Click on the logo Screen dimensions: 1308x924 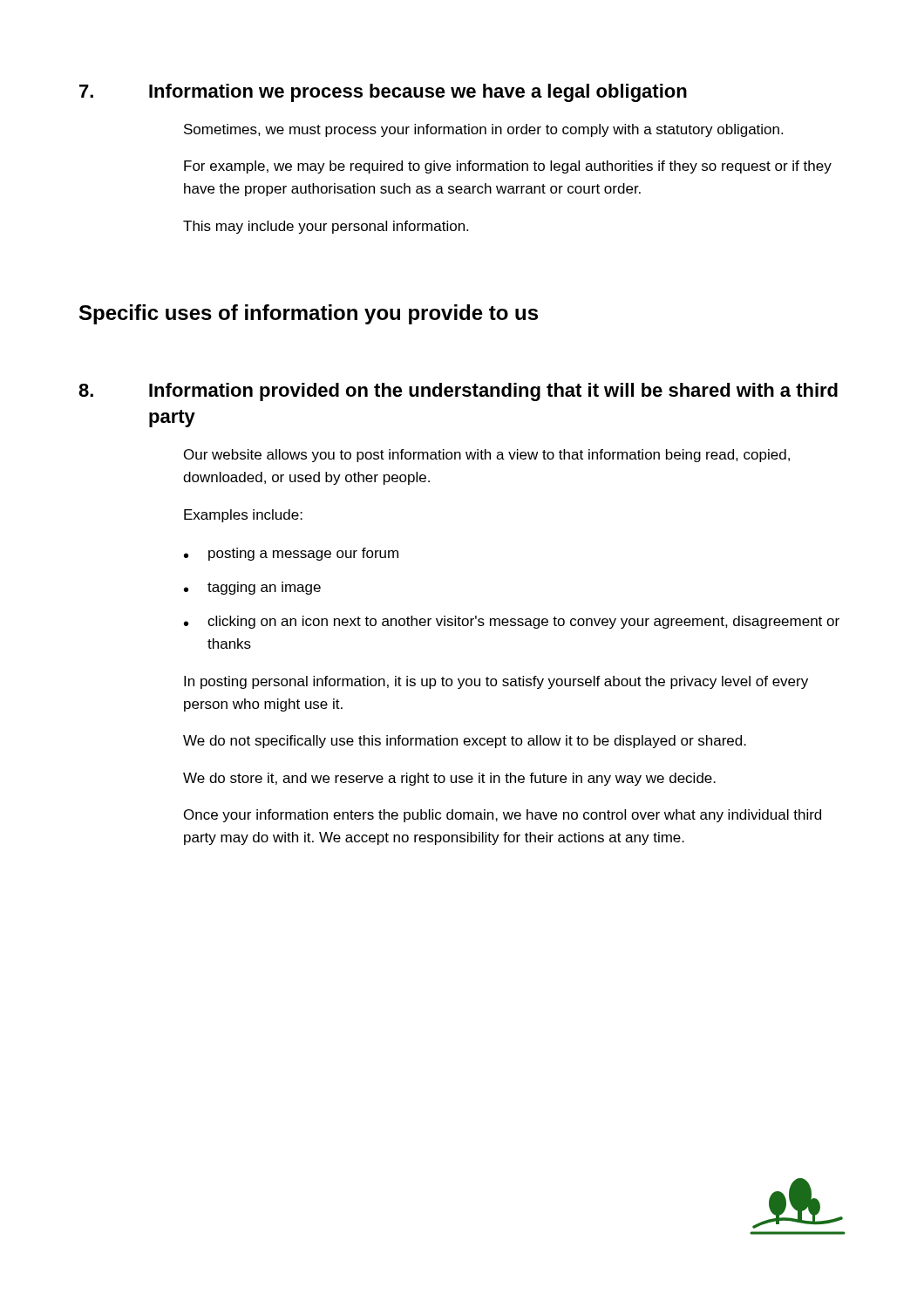(x=798, y=1210)
